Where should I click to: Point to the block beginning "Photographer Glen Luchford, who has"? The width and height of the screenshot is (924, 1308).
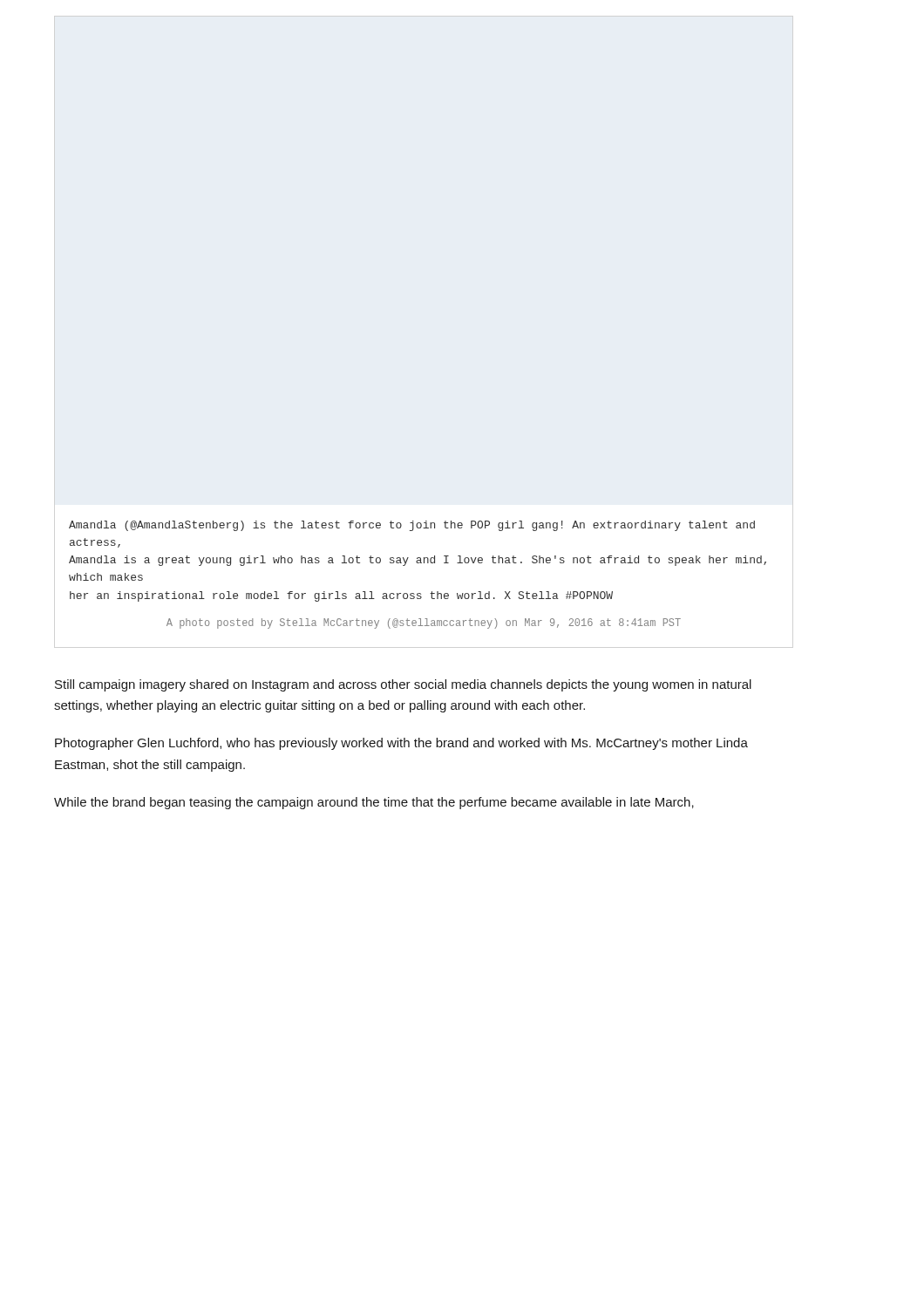pyautogui.click(x=424, y=754)
